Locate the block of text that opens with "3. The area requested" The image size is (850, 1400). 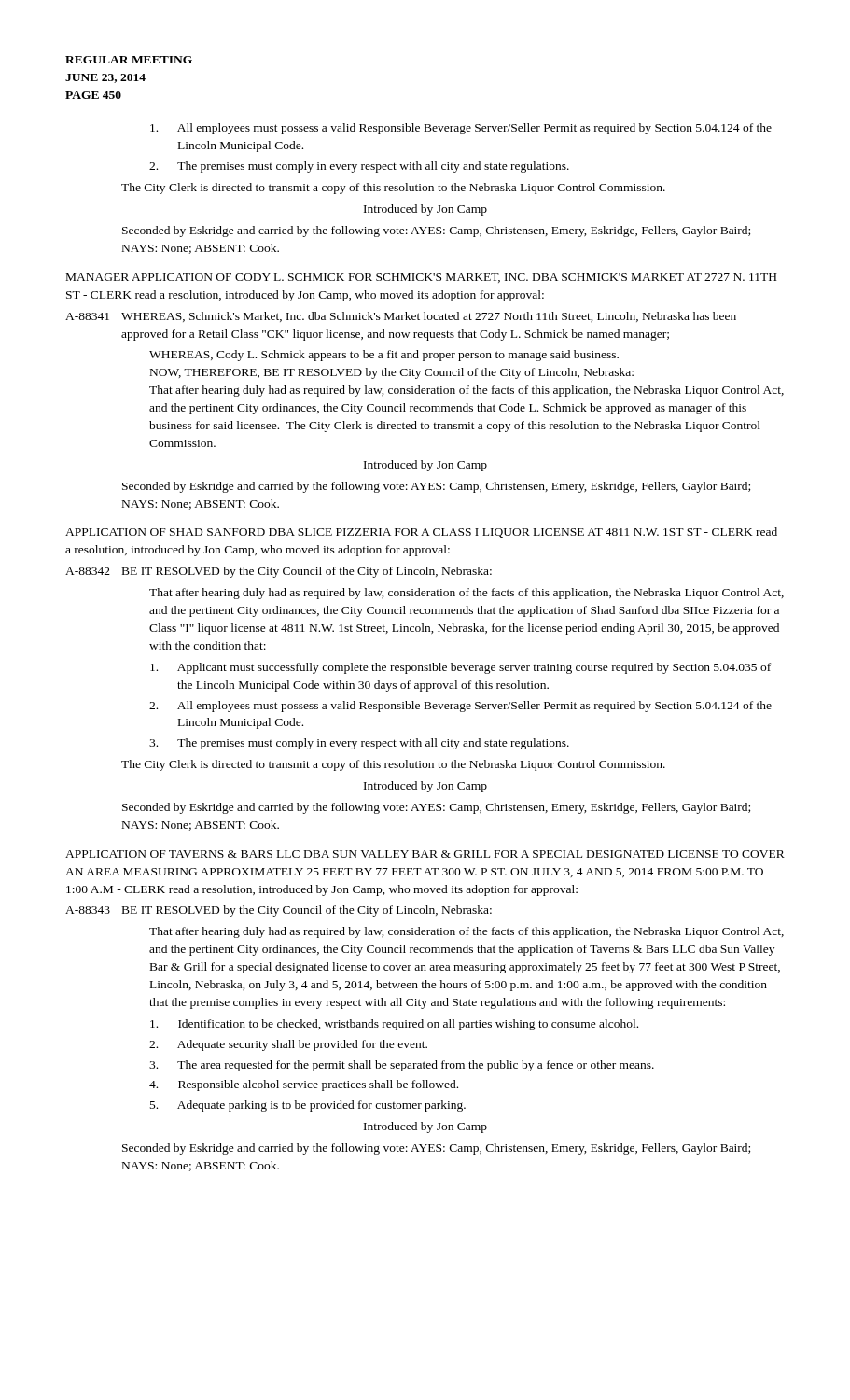click(467, 1065)
